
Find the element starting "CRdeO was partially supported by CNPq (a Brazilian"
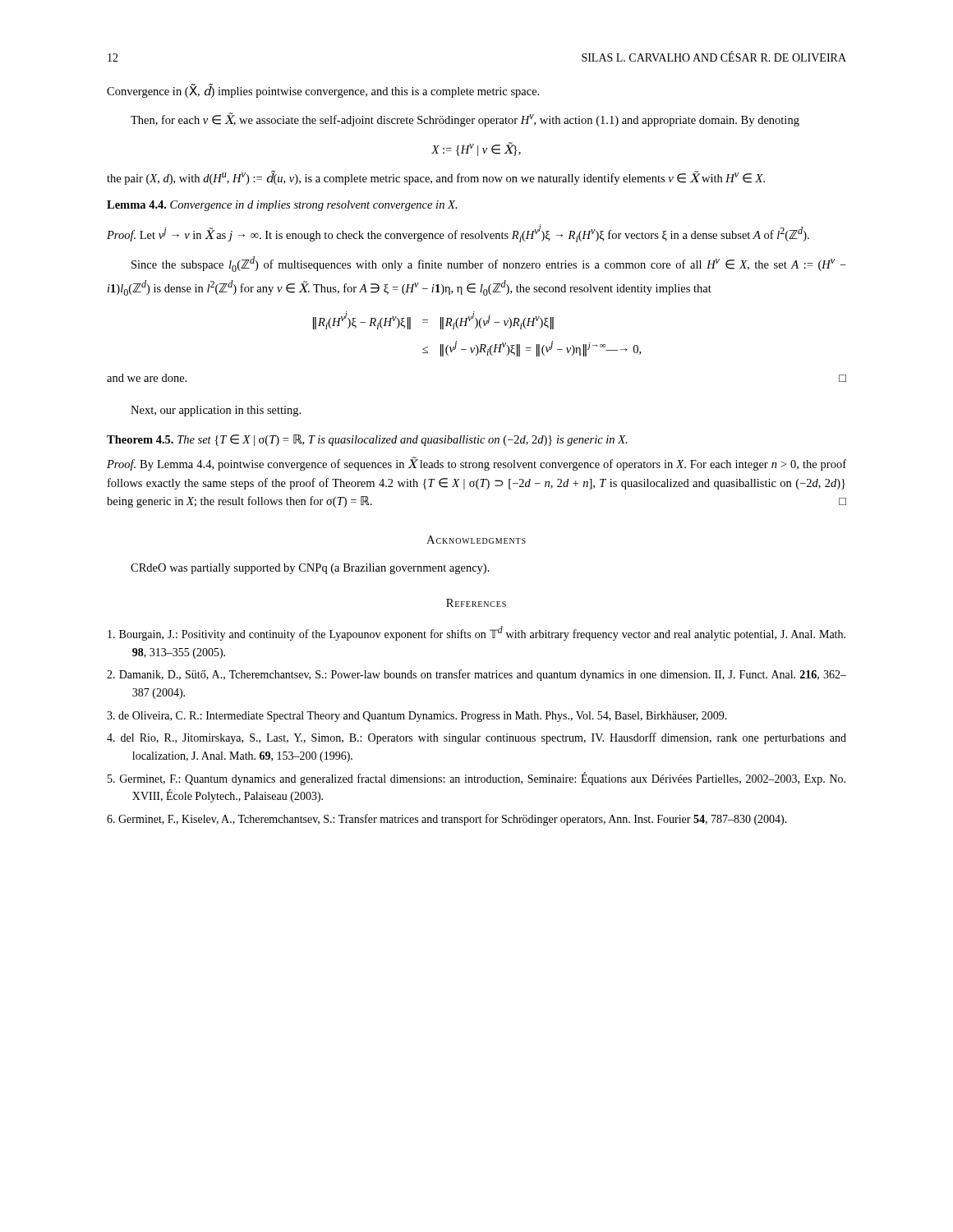click(310, 568)
